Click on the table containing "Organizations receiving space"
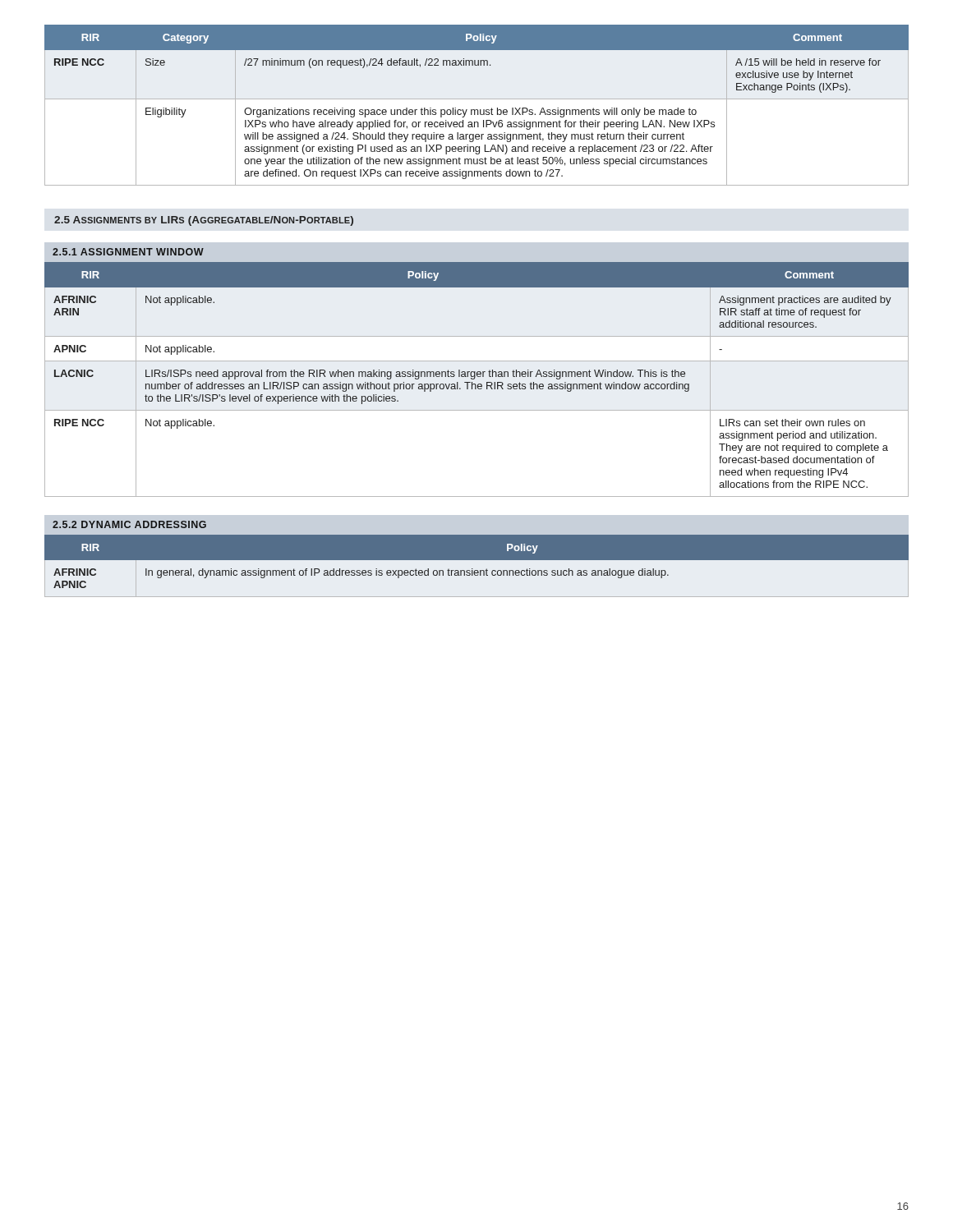 point(476,105)
